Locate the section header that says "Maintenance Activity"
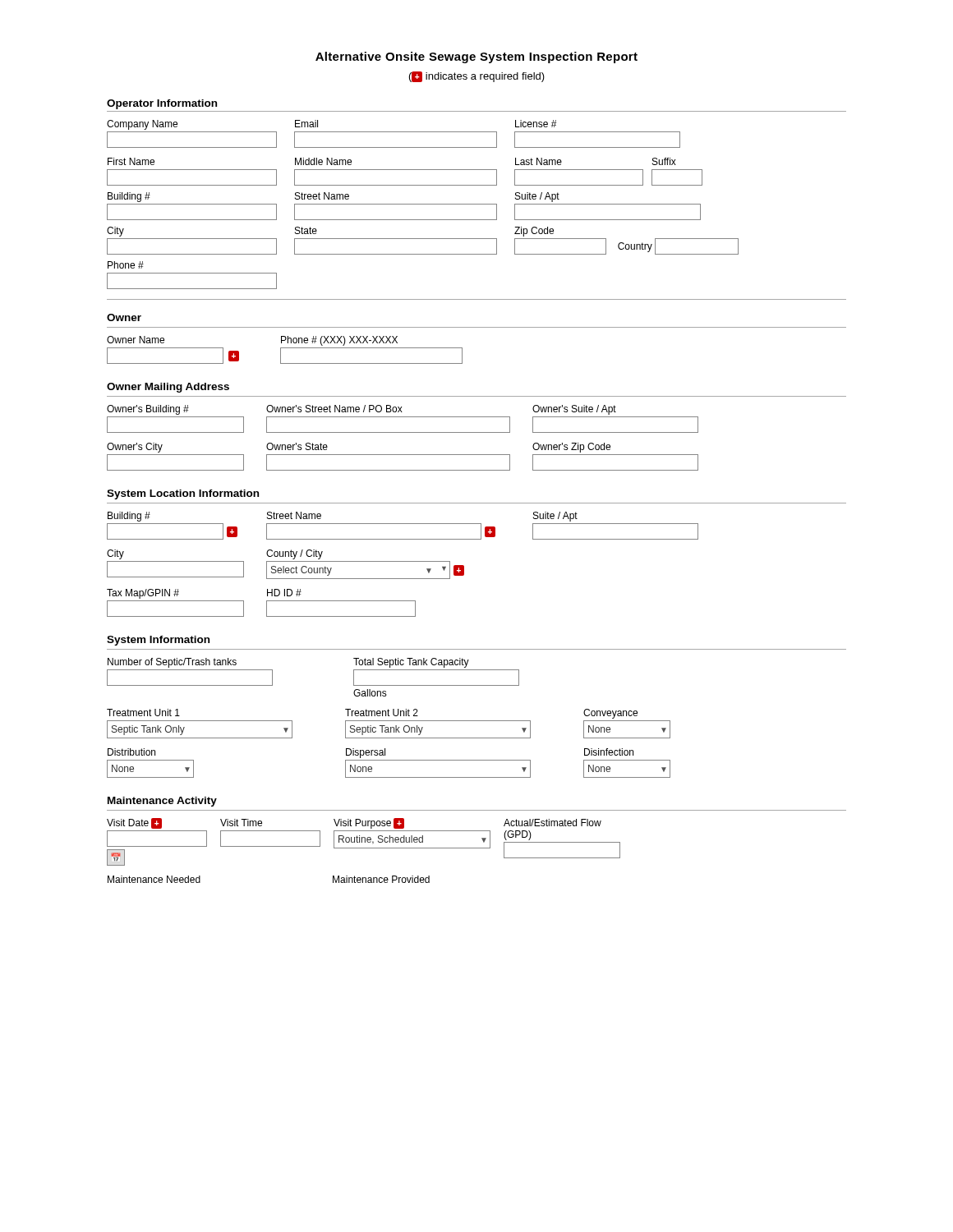Screen dimensions: 1232x953 point(162,800)
